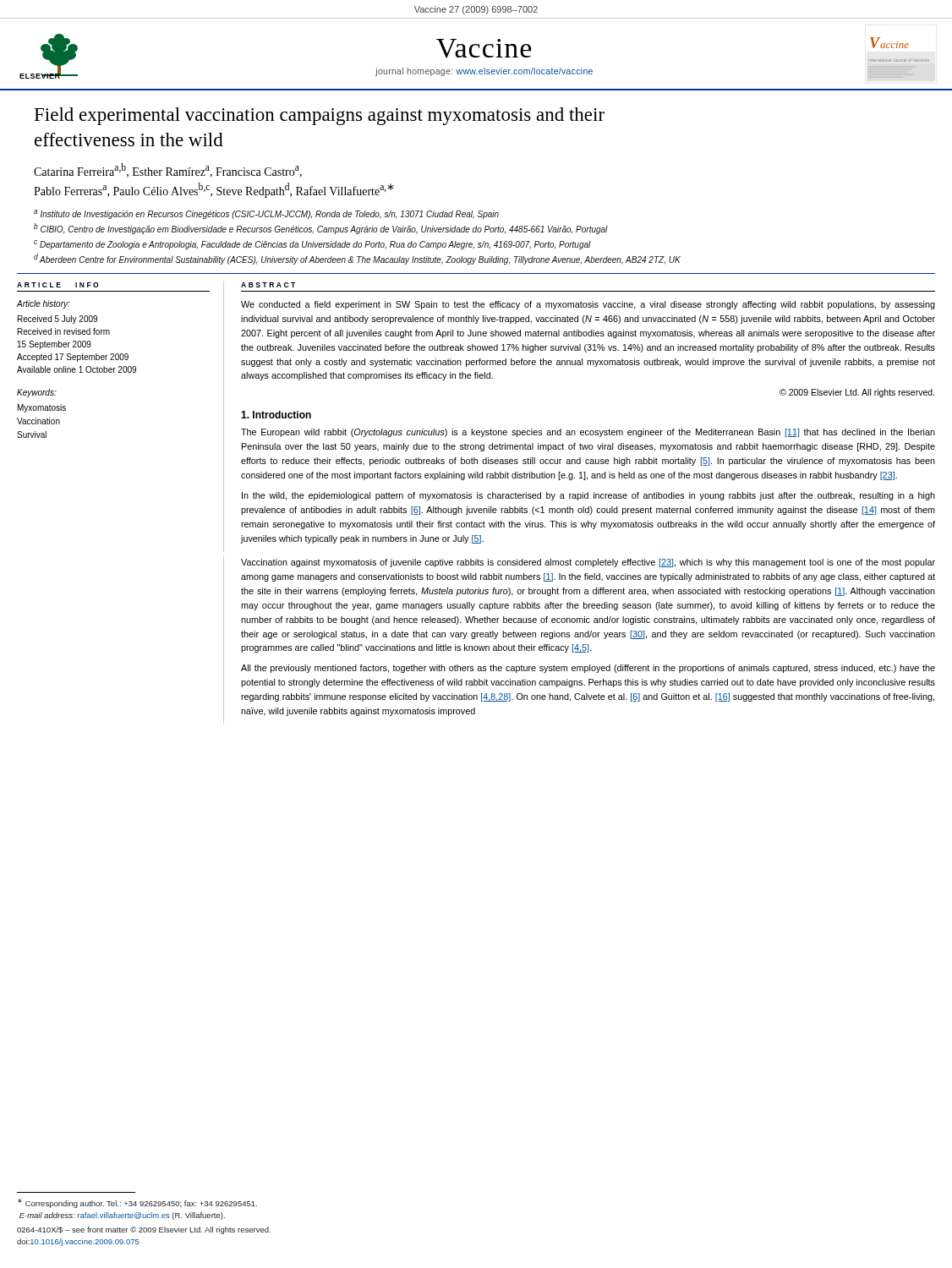The image size is (952, 1268).
Task: Click on the text block starting "Article history: Received 5 July 2009 Received"
Action: click(113, 336)
